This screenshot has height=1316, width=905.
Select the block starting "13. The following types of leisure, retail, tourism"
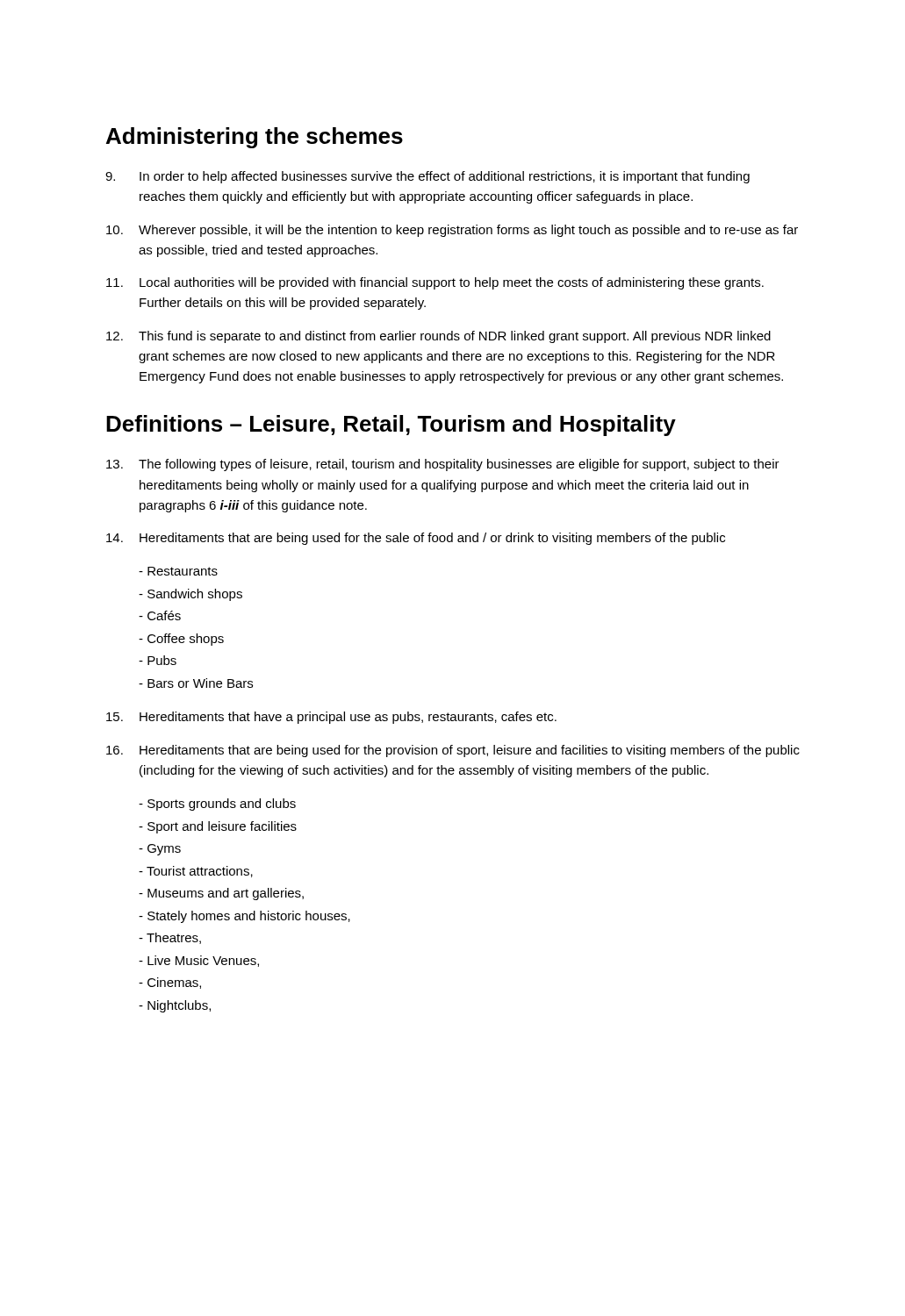[x=452, y=484]
